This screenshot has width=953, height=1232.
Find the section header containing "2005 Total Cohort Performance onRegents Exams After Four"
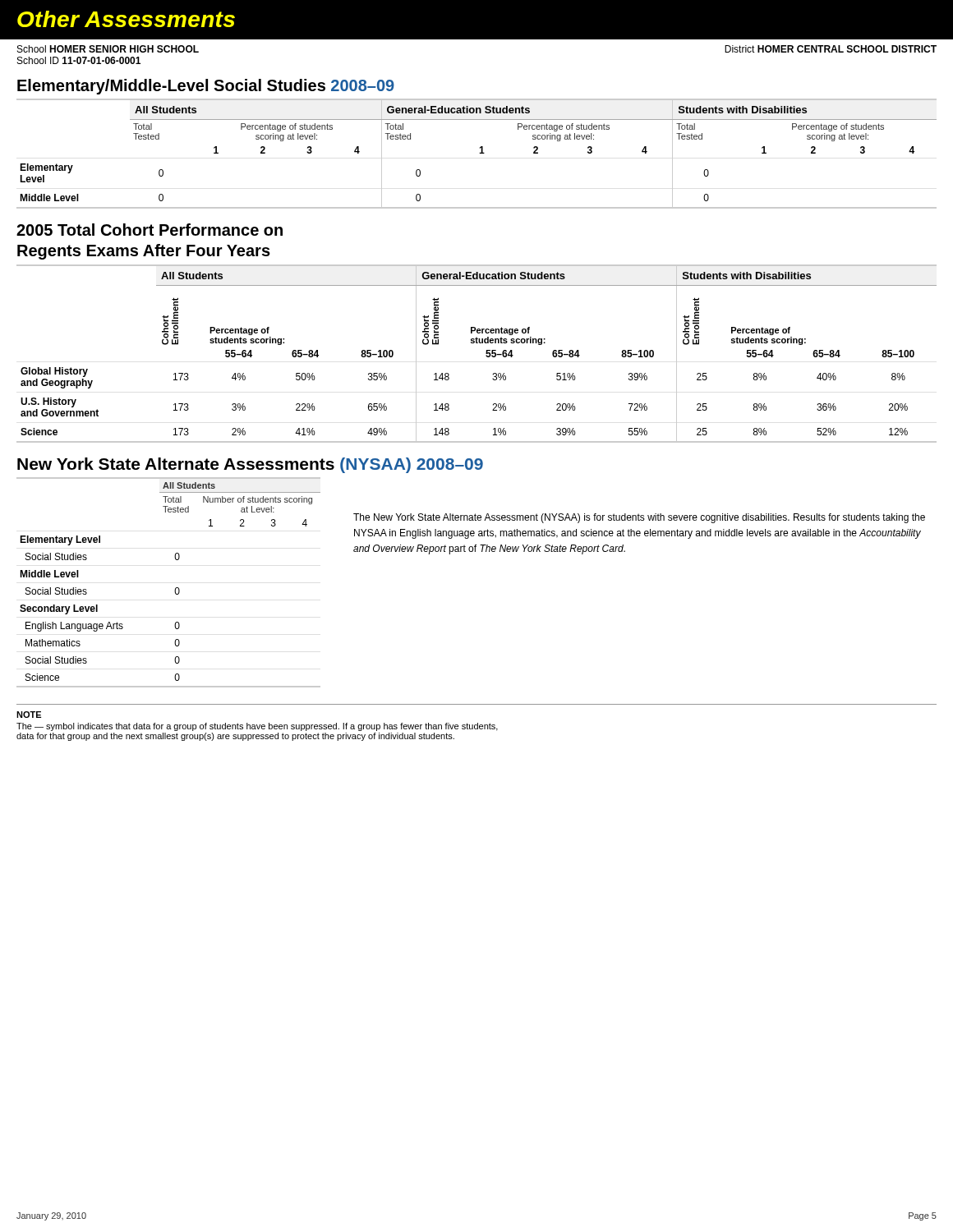tap(150, 240)
